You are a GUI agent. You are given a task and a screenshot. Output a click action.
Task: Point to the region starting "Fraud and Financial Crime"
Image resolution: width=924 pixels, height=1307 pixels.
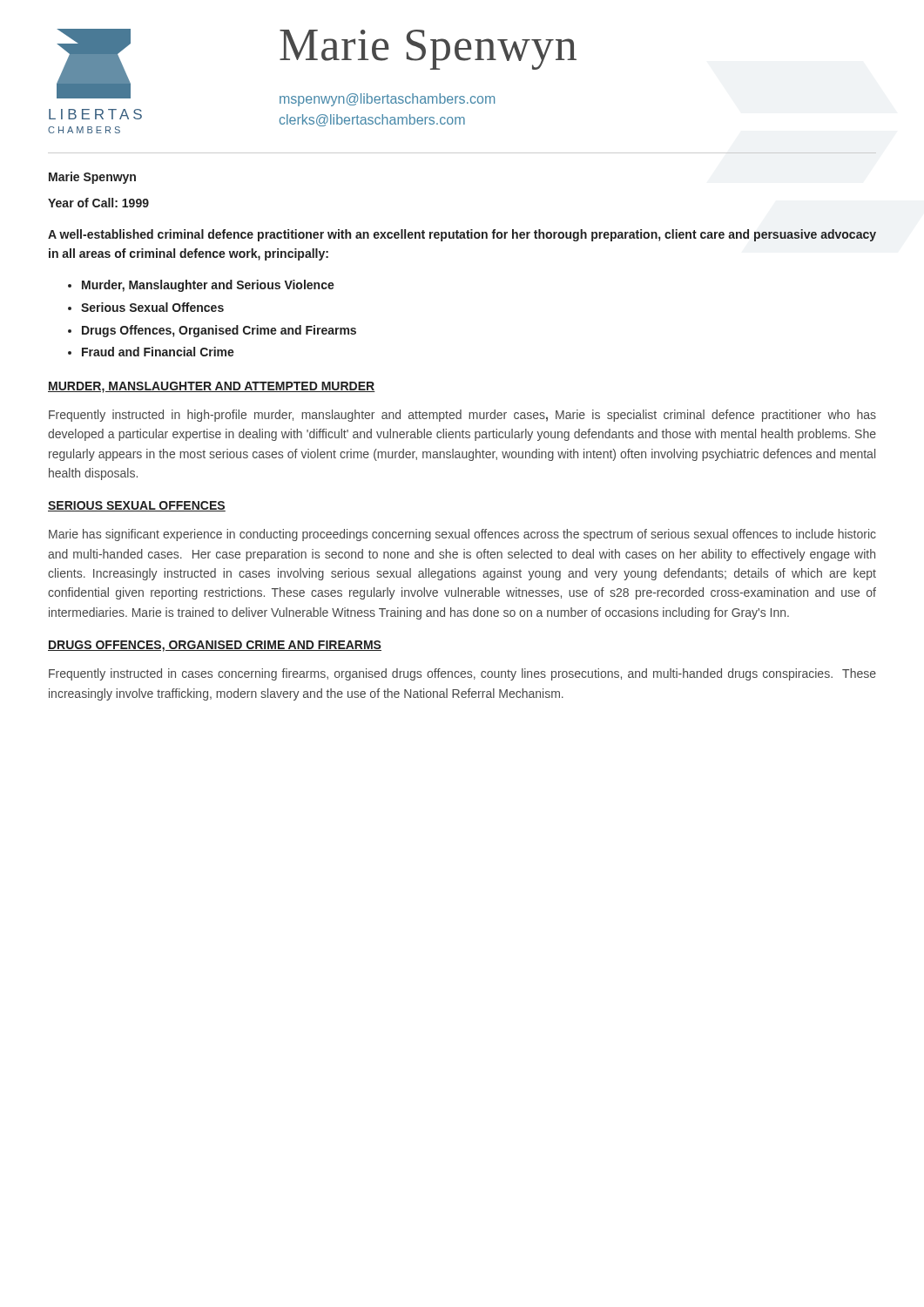pos(158,352)
